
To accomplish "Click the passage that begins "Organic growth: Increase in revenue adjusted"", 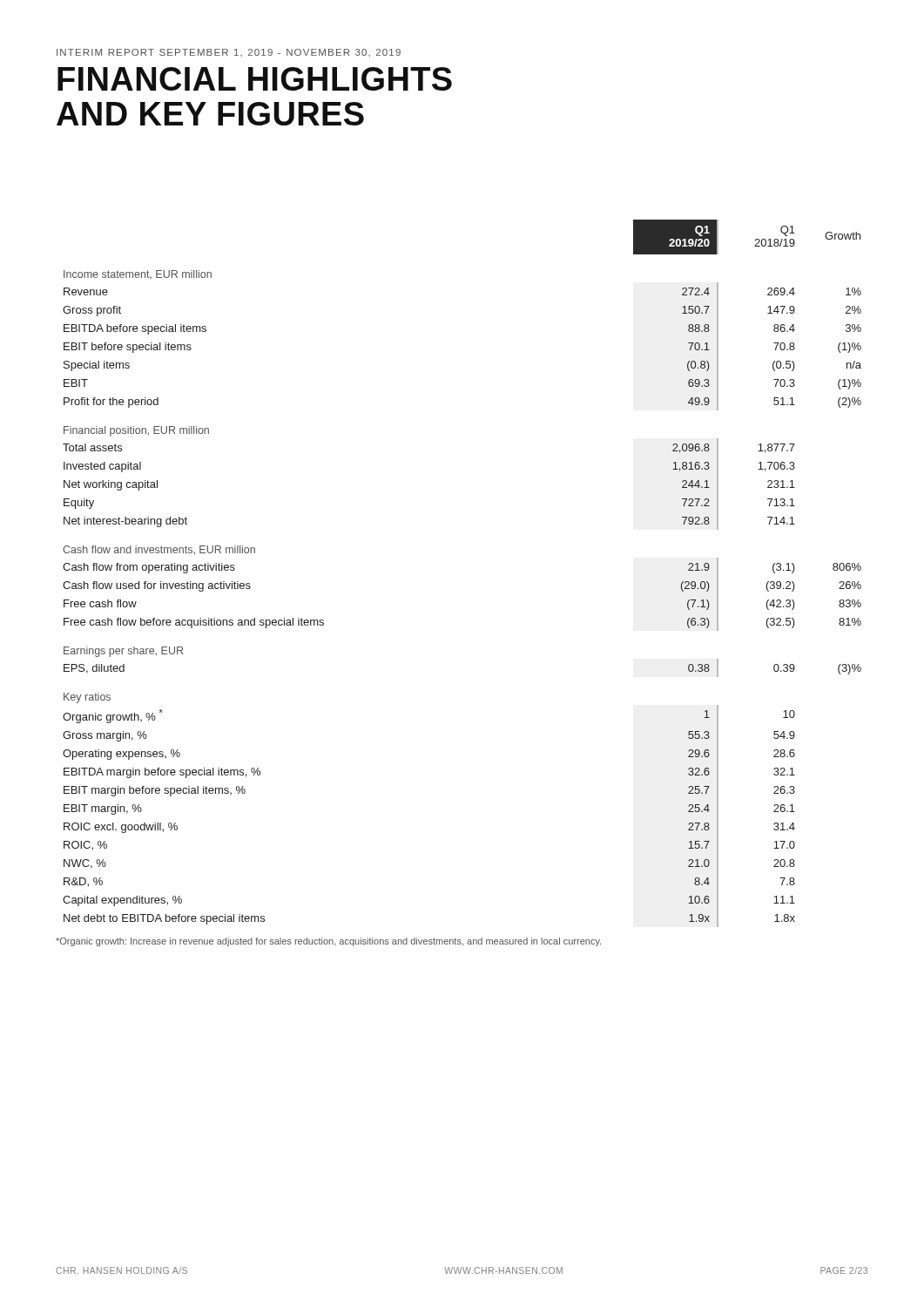I will 329,941.
